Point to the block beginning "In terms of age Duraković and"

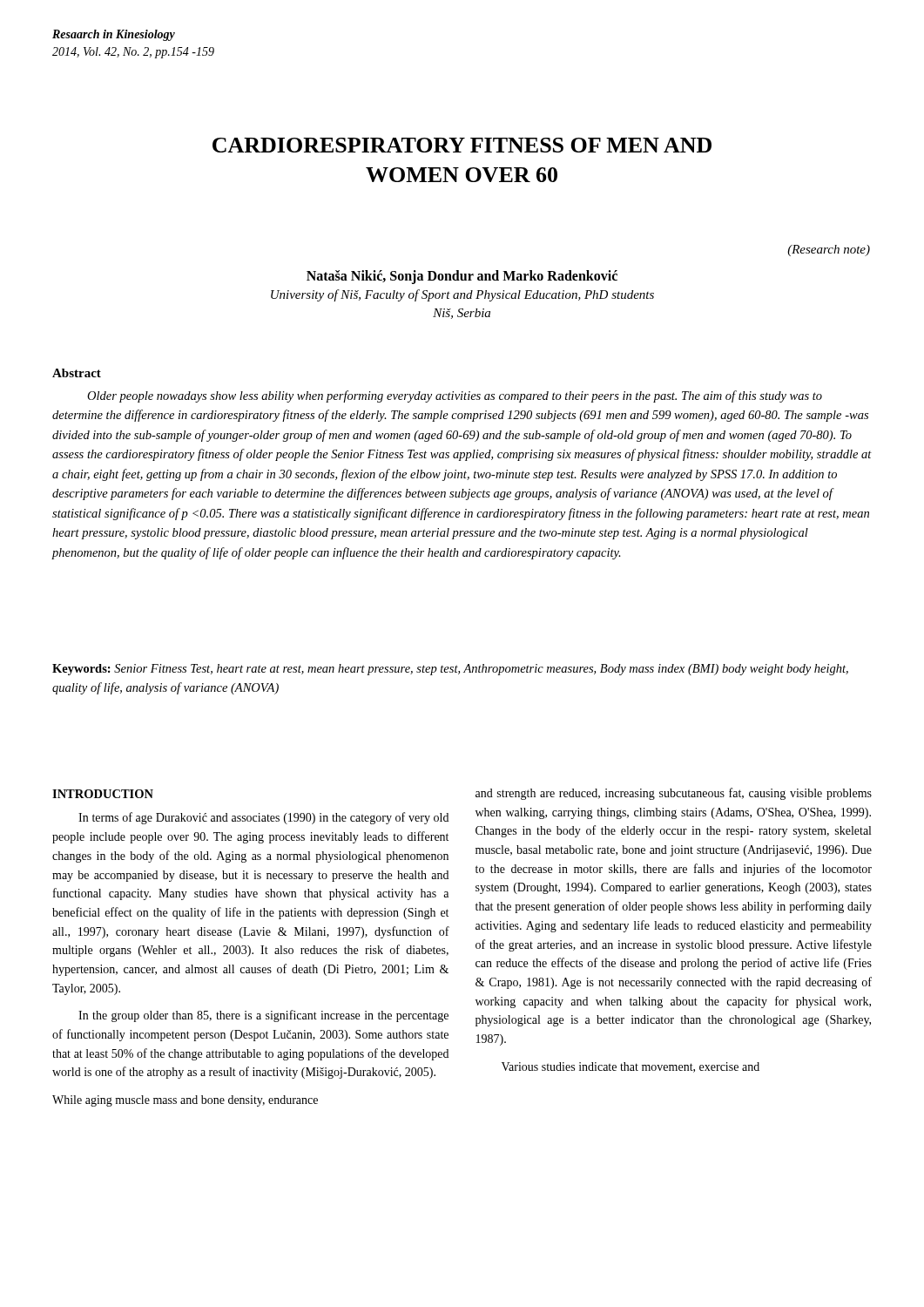[251, 959]
